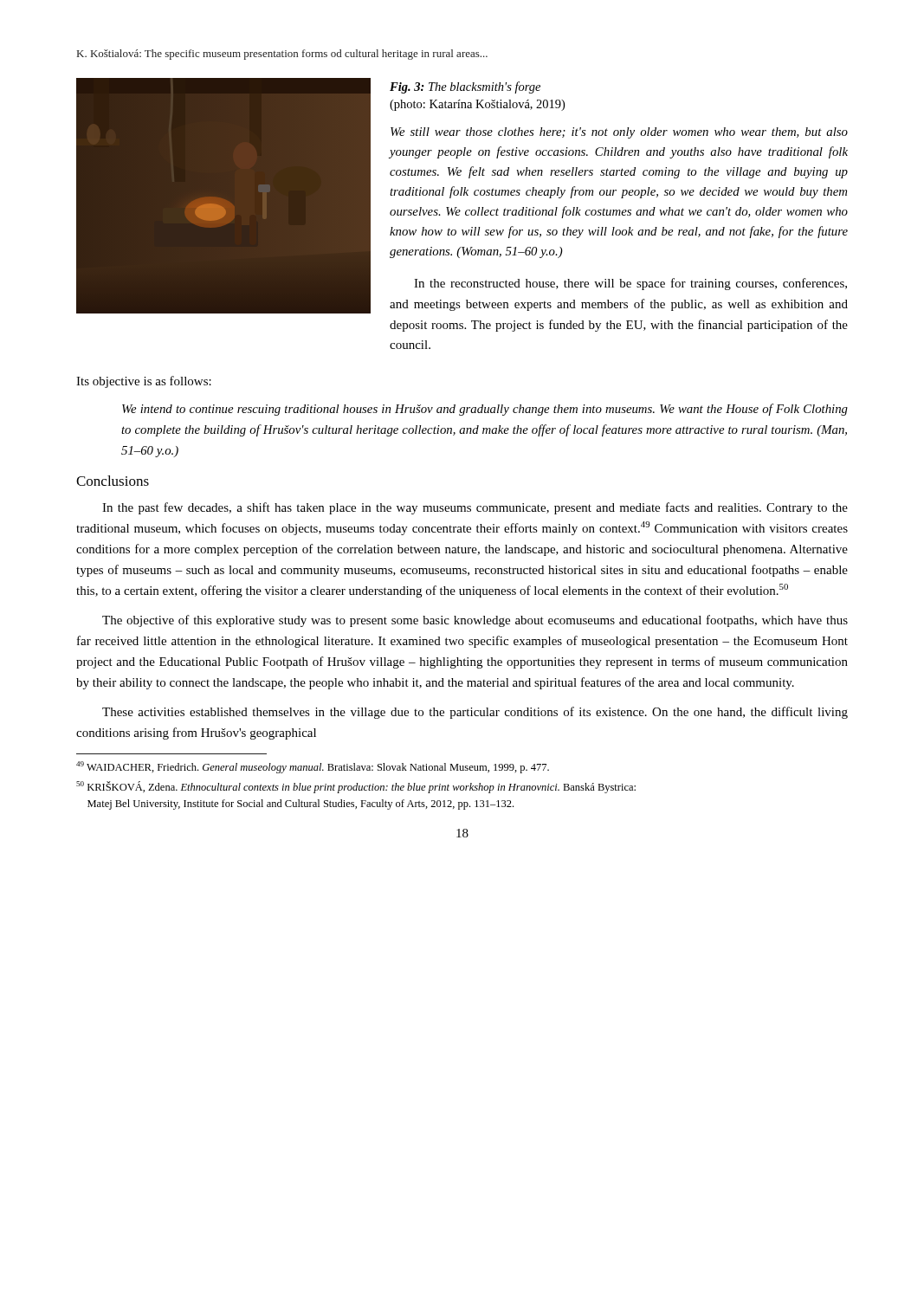Viewport: 924px width, 1299px height.
Task: Select the element starting "We still wear those clothes here;"
Action: [x=619, y=191]
